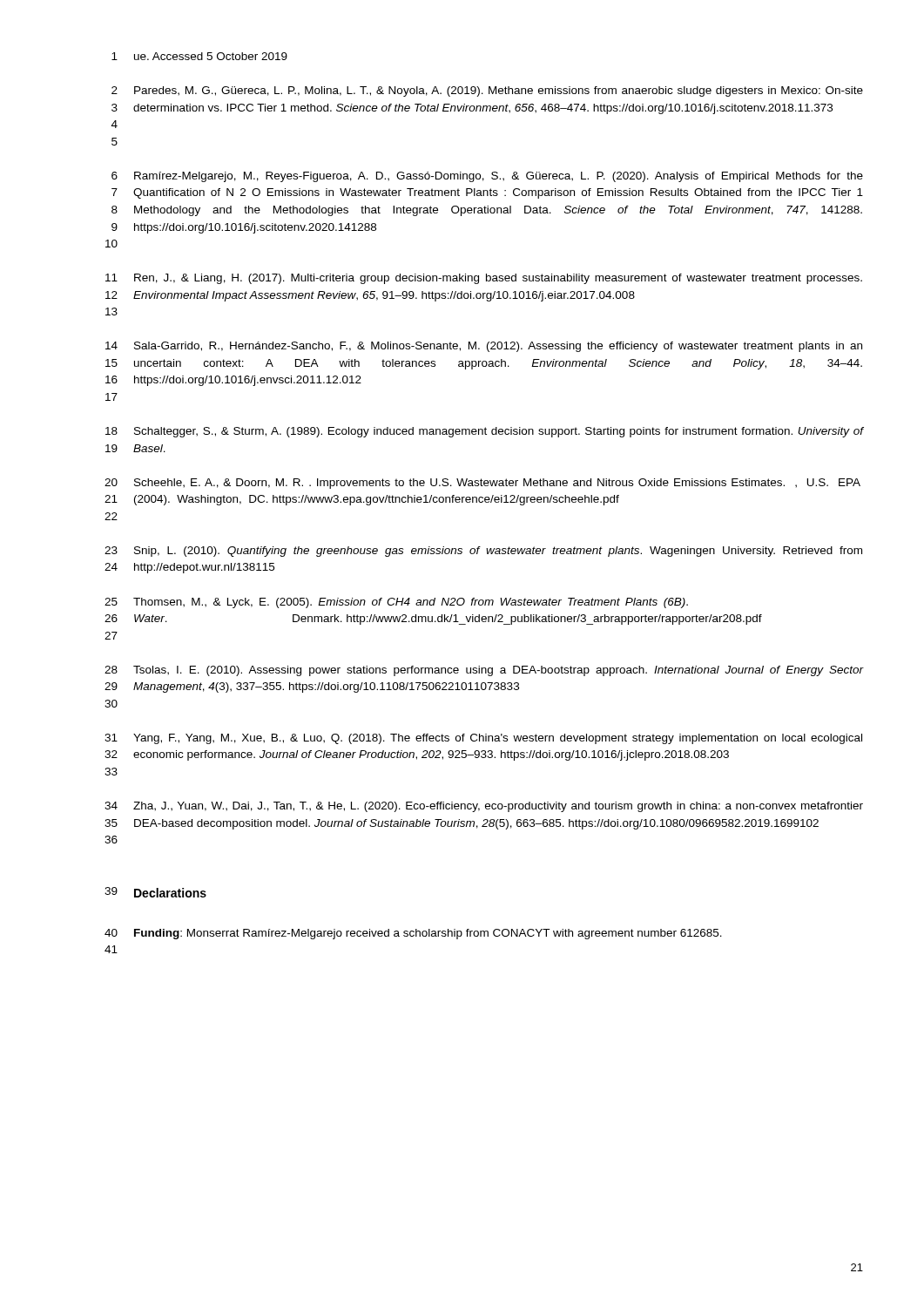Point to the region starting "678910 Ramírez-Melgarejo, M.,"

point(474,210)
